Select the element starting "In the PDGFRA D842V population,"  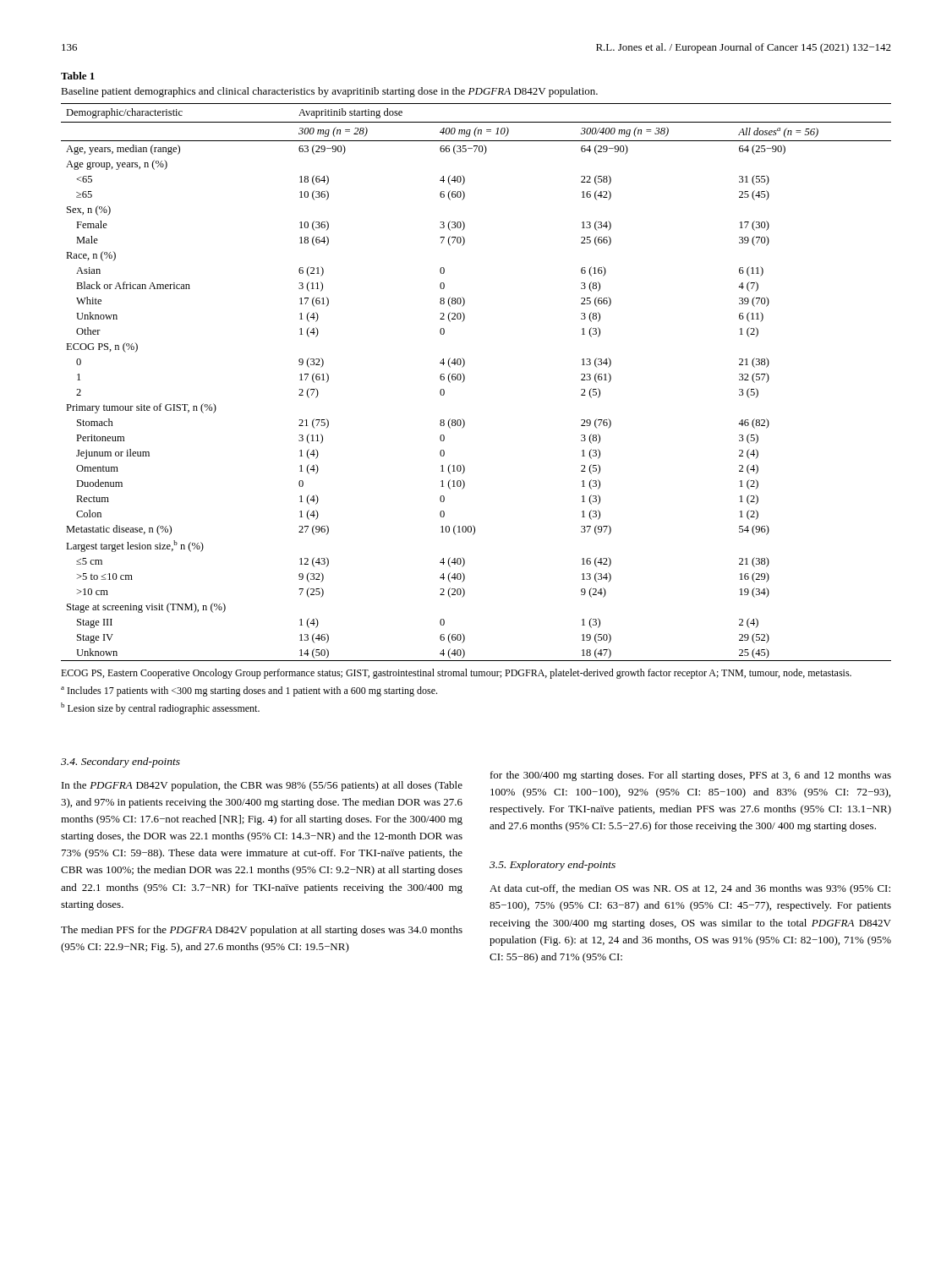[262, 844]
